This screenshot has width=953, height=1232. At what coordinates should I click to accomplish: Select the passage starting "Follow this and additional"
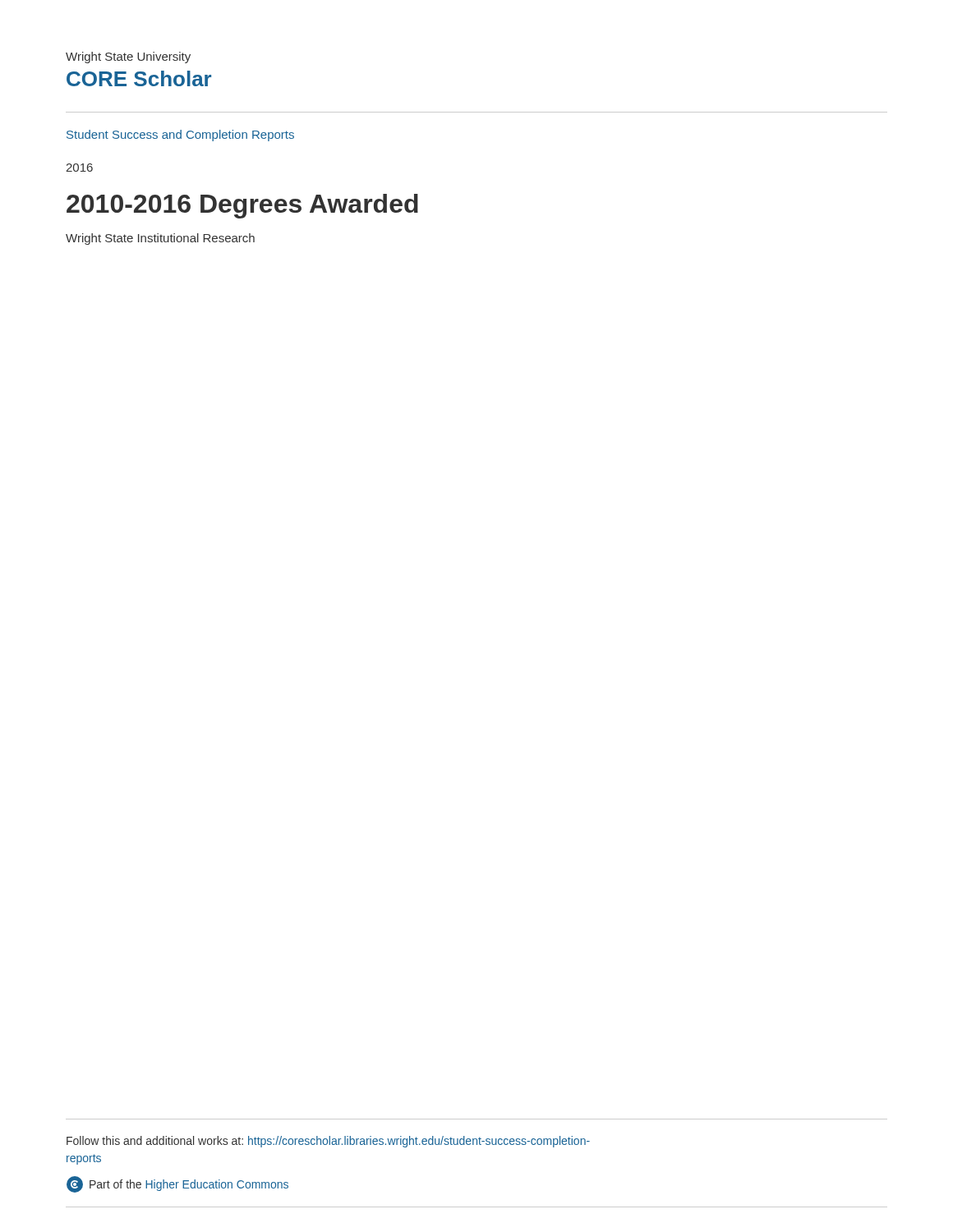[x=476, y=1150]
